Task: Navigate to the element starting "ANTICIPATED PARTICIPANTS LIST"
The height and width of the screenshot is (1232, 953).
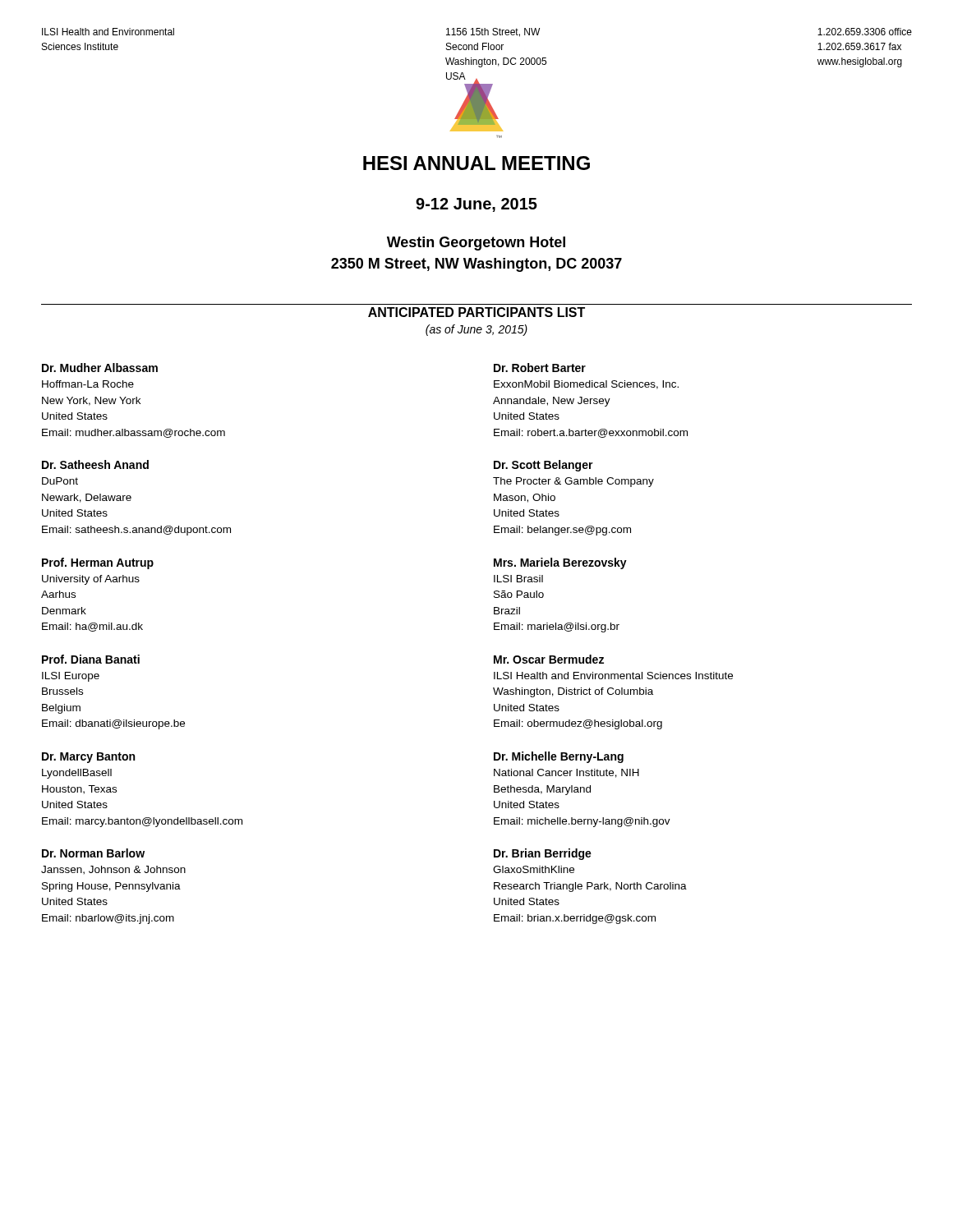Action: tap(476, 313)
